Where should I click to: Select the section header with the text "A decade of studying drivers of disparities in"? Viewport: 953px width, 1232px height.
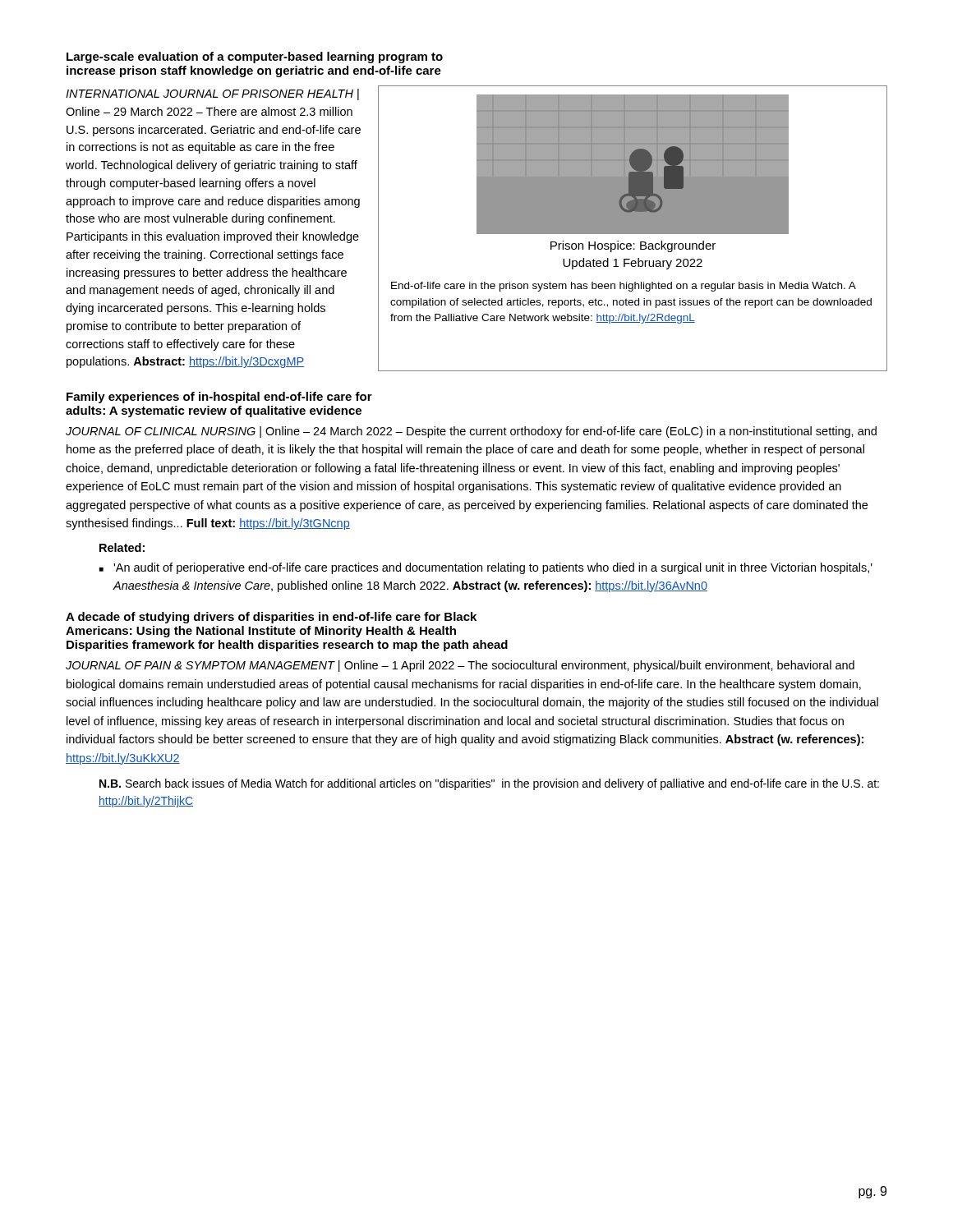click(x=287, y=631)
